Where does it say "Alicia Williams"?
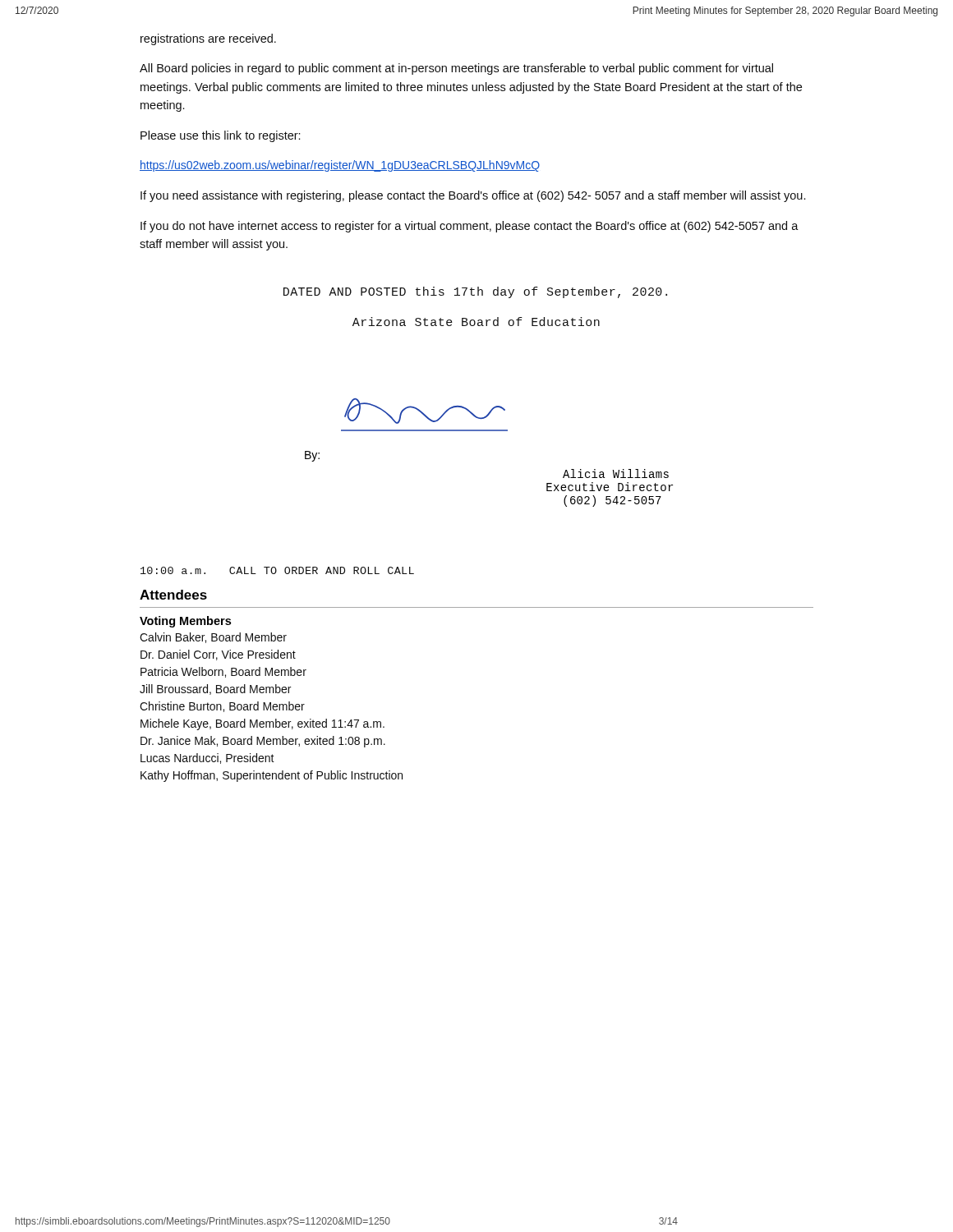 point(616,475)
